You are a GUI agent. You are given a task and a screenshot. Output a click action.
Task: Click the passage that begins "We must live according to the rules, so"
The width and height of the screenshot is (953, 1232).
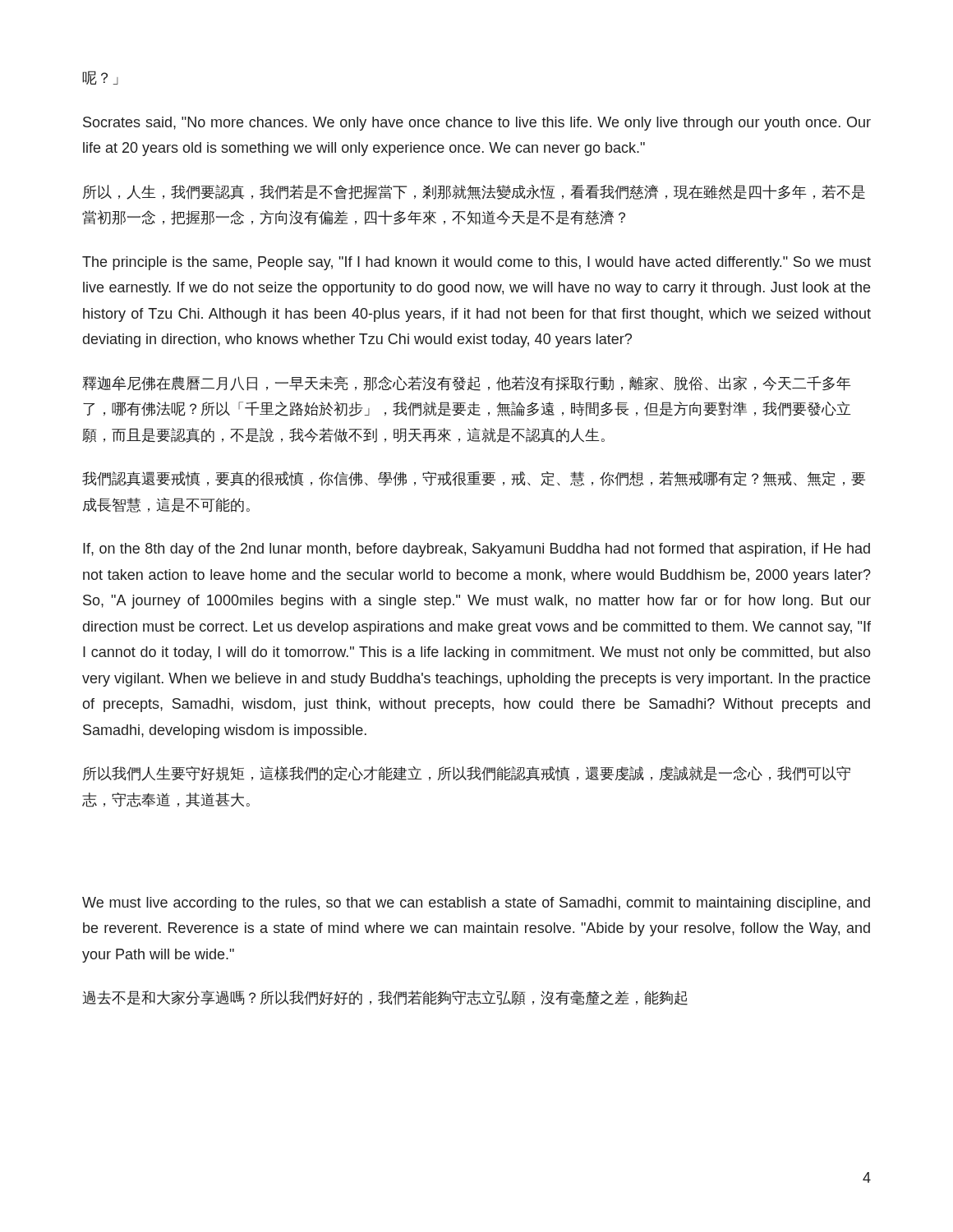tap(476, 928)
